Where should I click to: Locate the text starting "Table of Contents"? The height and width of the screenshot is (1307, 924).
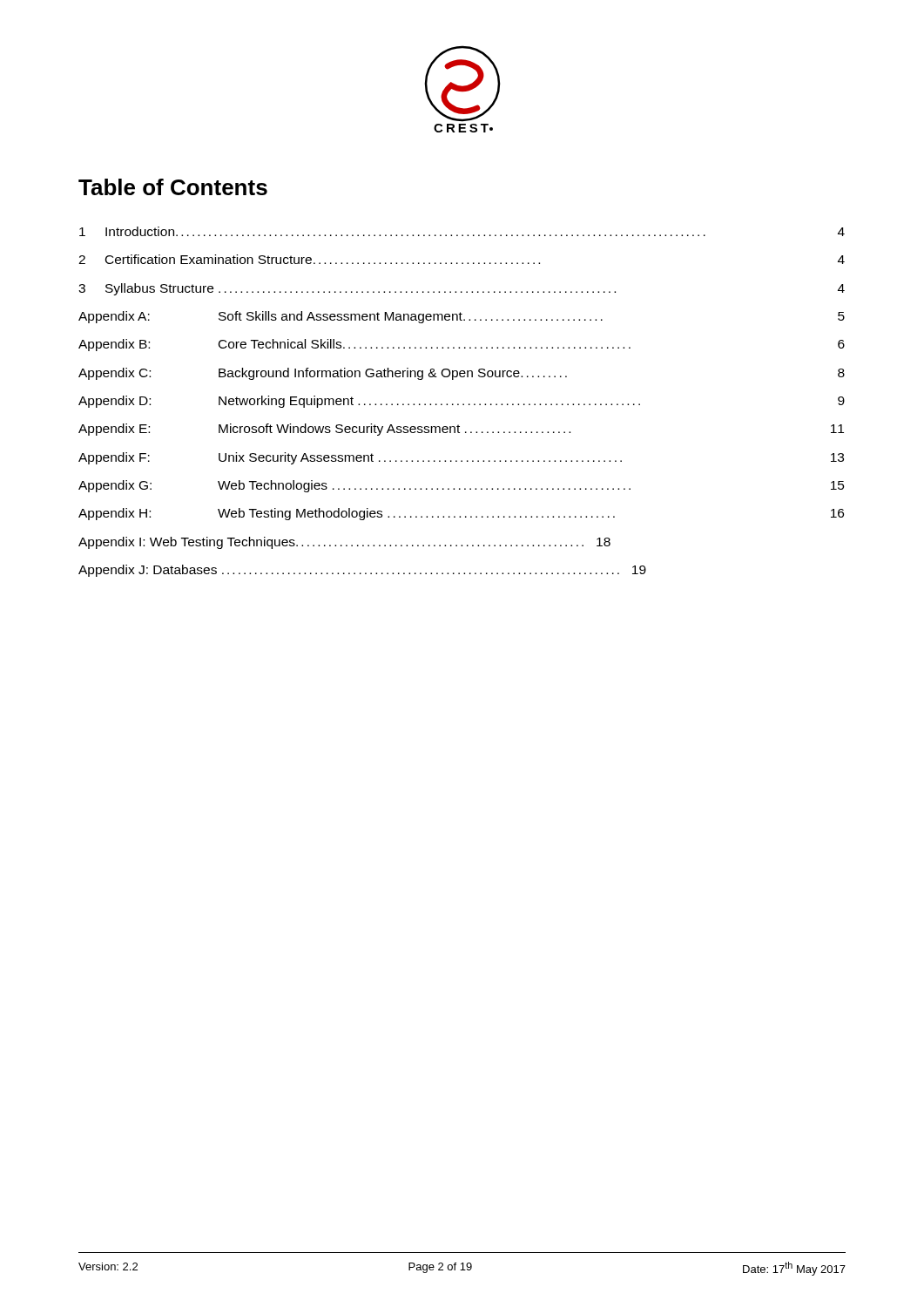173,187
